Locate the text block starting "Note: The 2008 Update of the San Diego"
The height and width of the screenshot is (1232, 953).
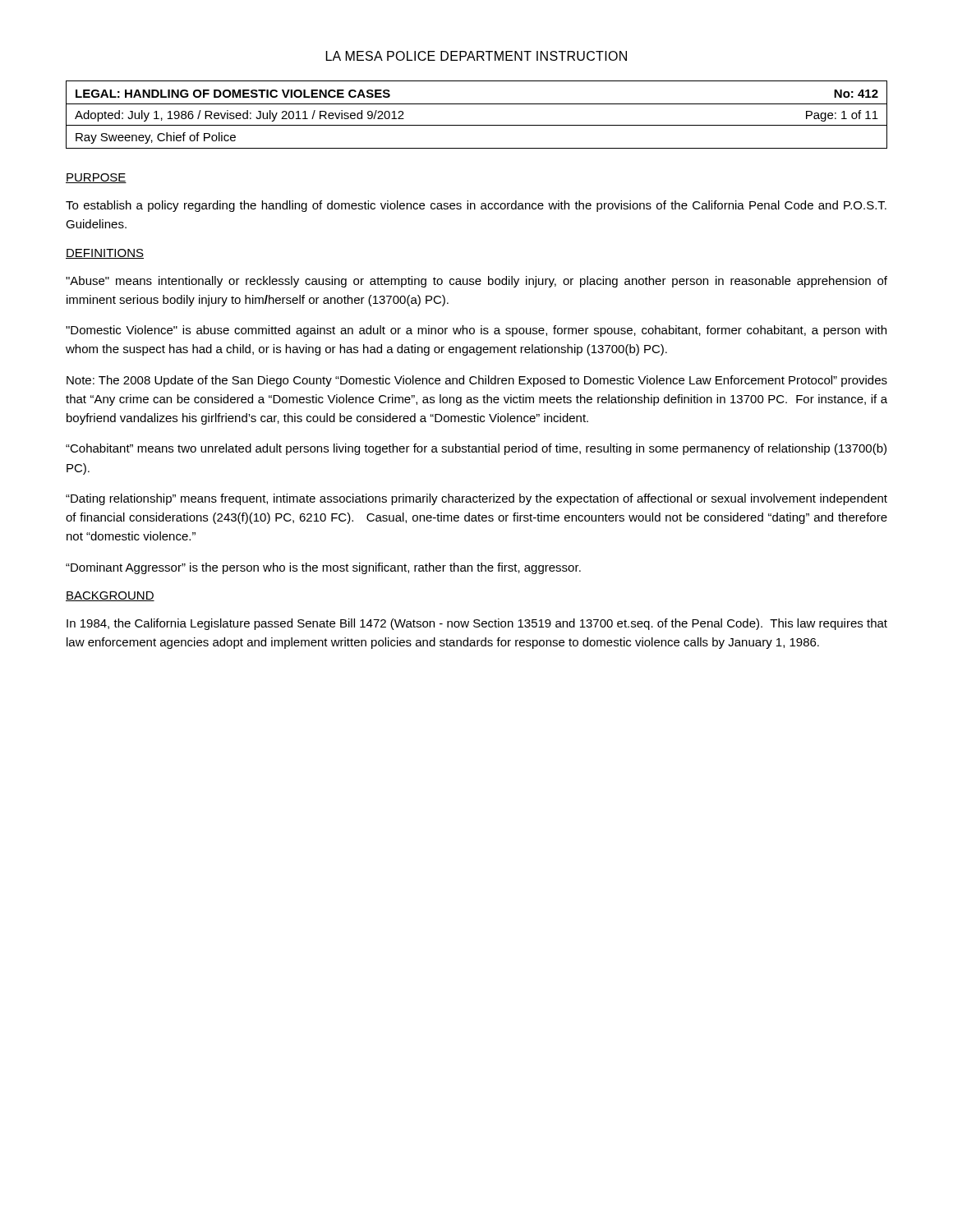click(476, 399)
